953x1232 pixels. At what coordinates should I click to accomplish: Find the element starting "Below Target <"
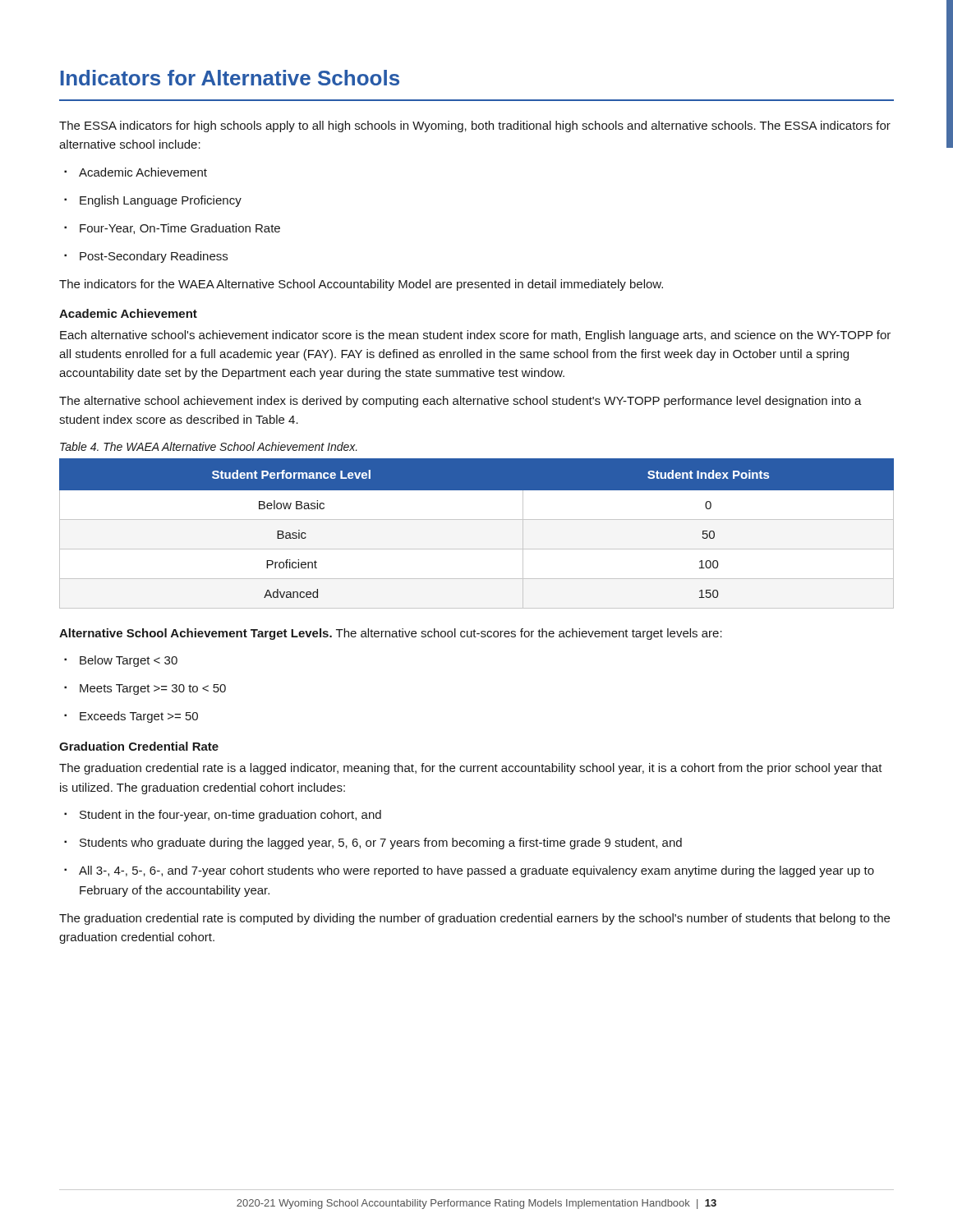[x=121, y=661]
